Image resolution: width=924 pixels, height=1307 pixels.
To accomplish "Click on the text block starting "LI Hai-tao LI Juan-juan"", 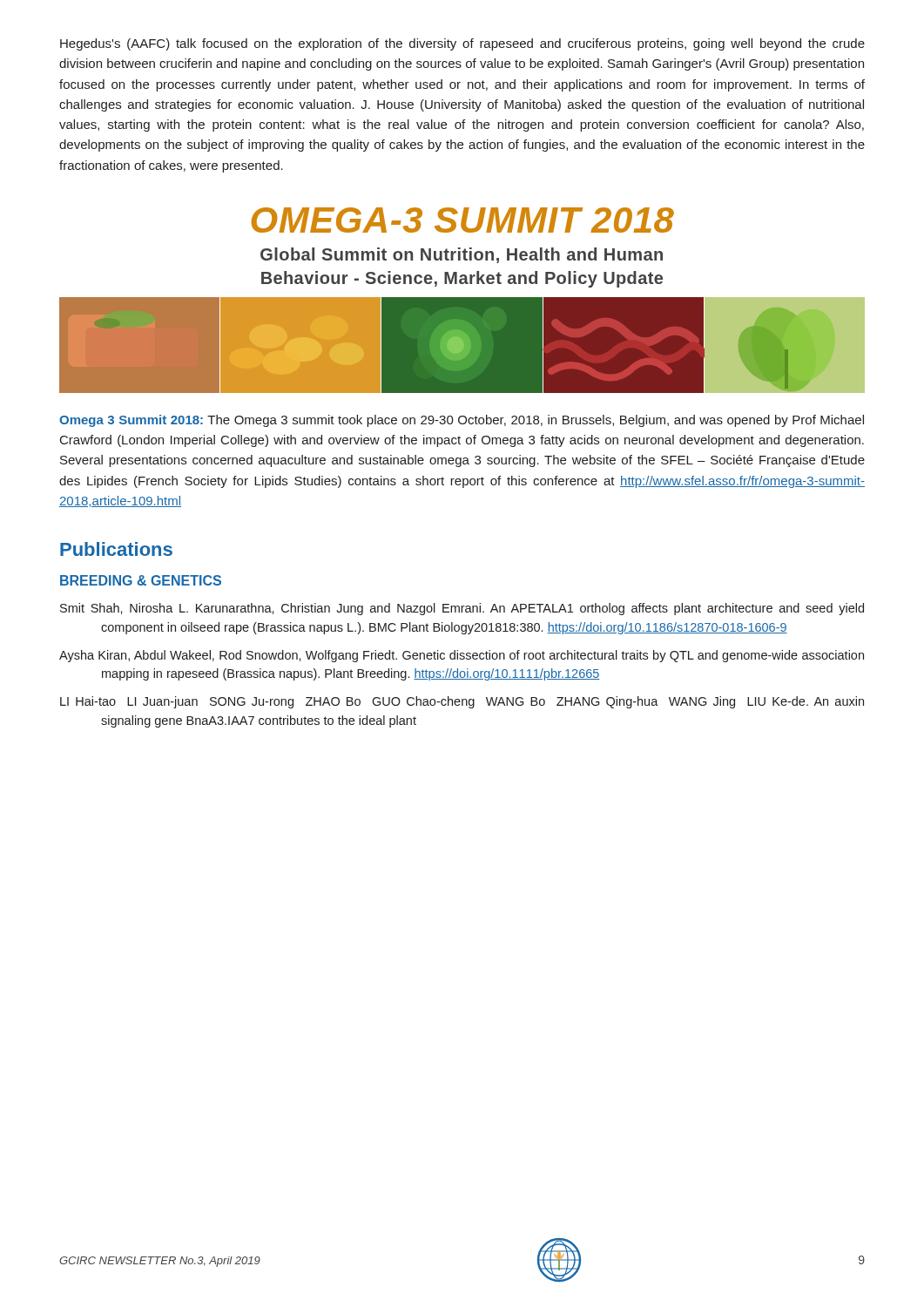I will point(462,711).
